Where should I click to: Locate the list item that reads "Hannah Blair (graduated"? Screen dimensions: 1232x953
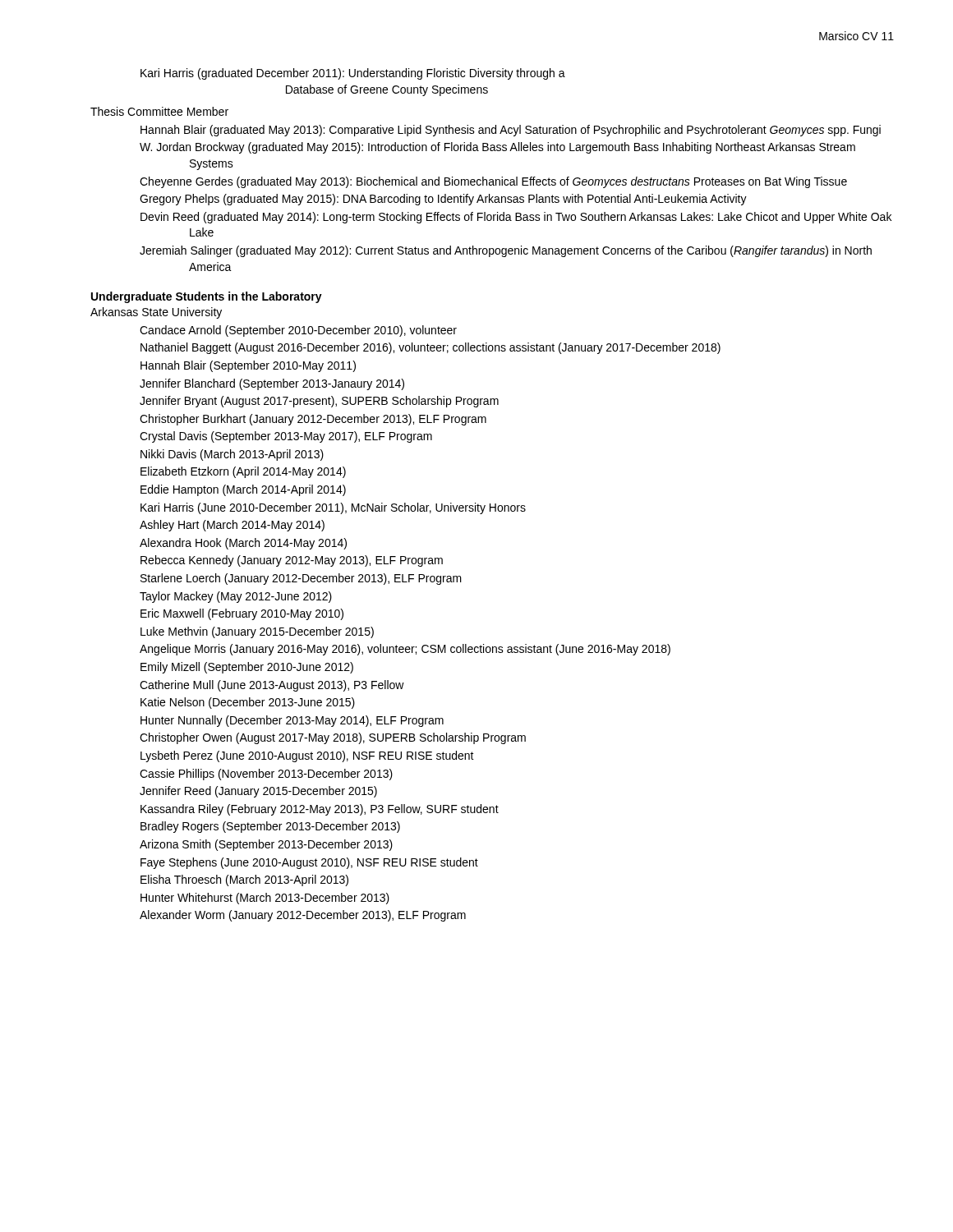point(511,130)
